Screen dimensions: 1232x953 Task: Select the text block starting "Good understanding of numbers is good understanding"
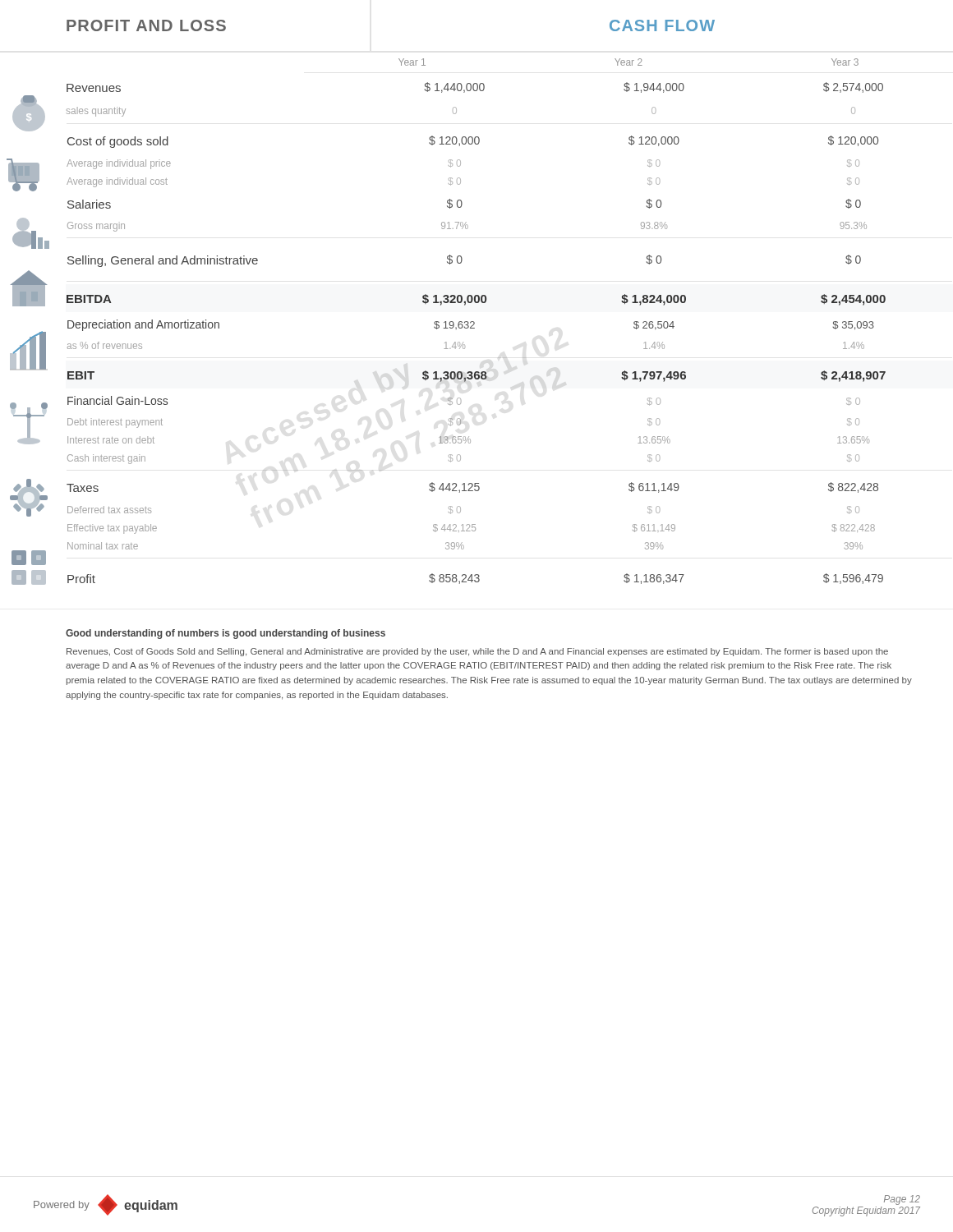click(x=493, y=664)
